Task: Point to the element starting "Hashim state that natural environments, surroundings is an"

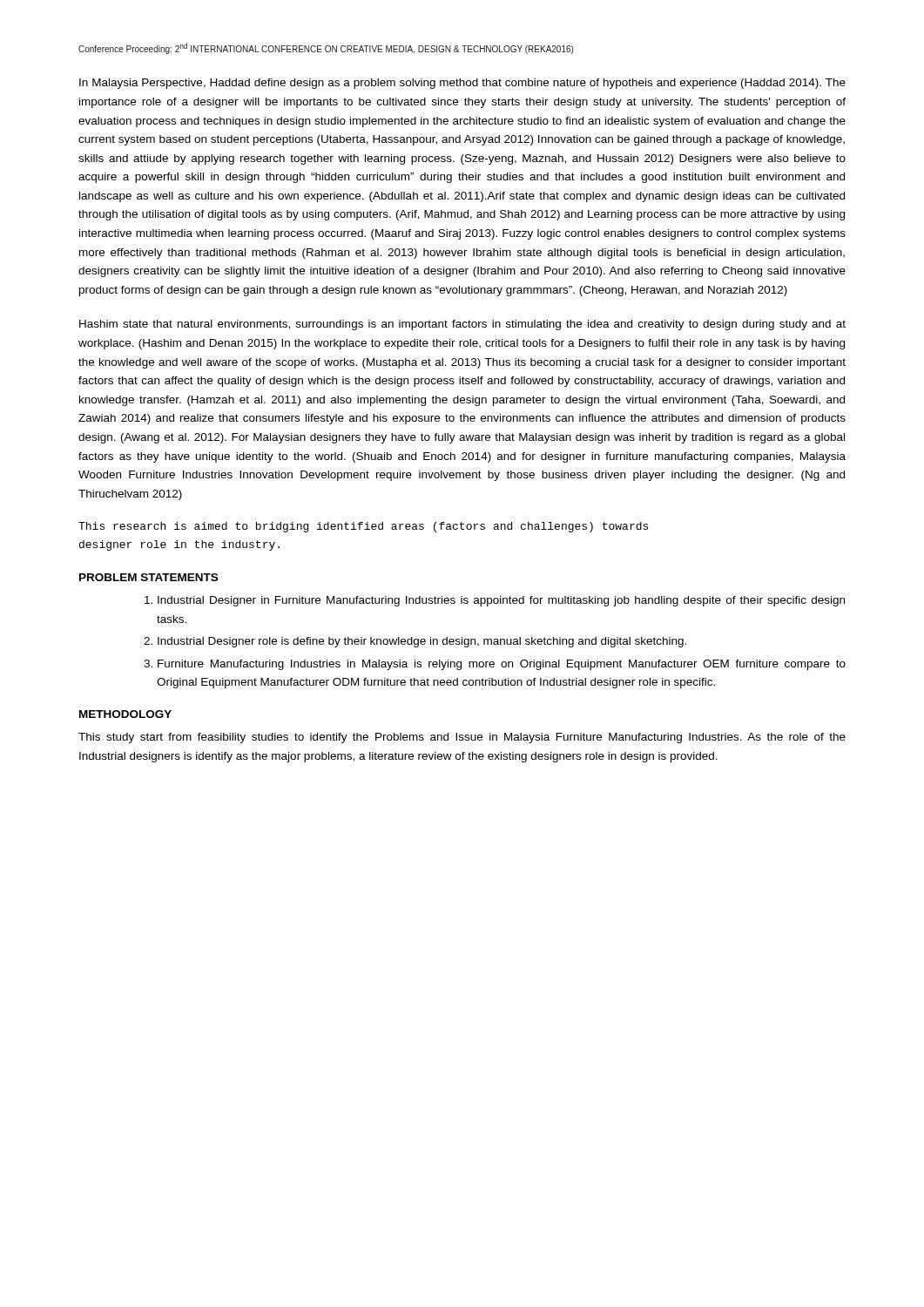Action: (462, 409)
